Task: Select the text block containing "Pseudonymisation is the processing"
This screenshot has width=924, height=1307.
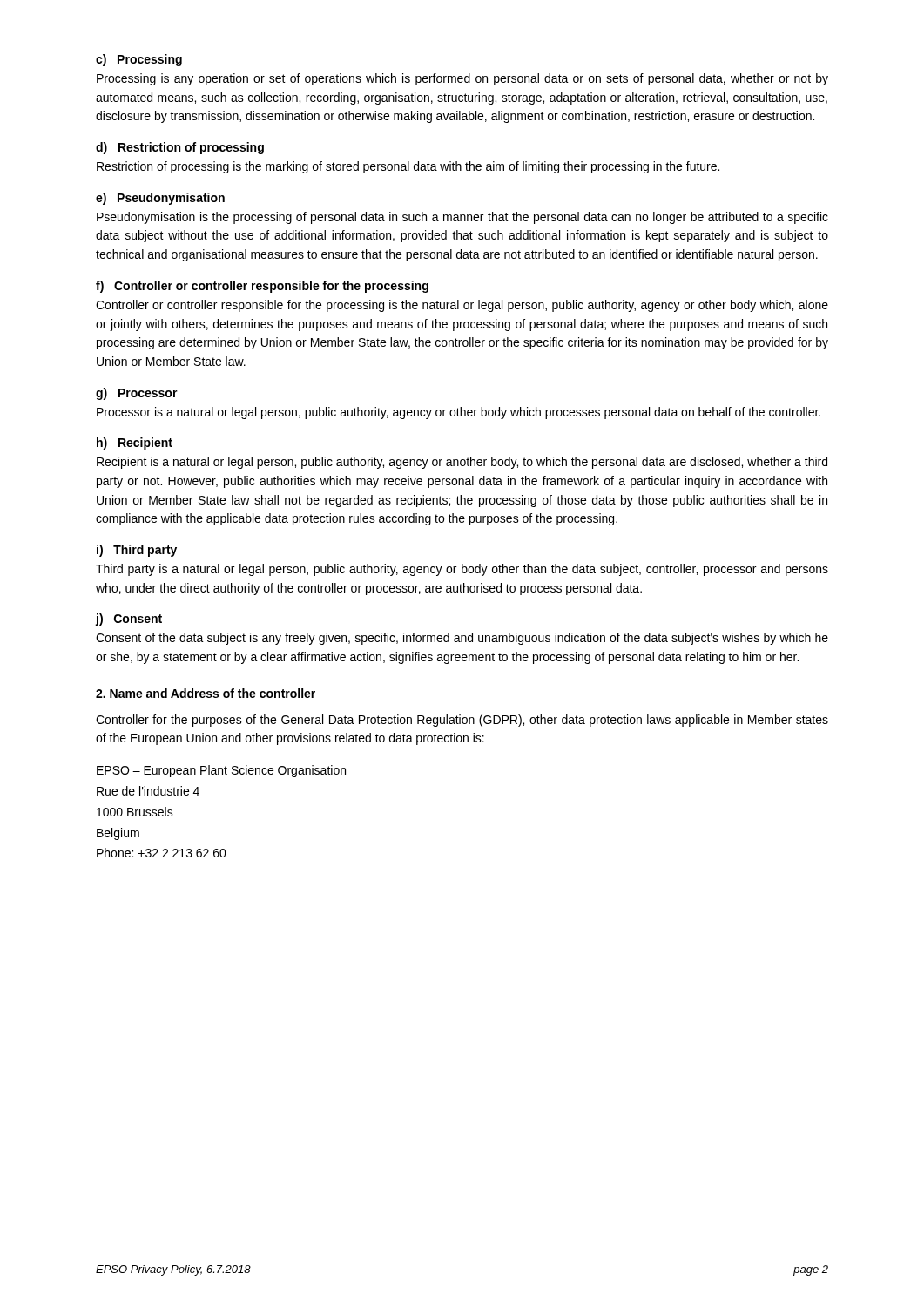Action: 462,236
